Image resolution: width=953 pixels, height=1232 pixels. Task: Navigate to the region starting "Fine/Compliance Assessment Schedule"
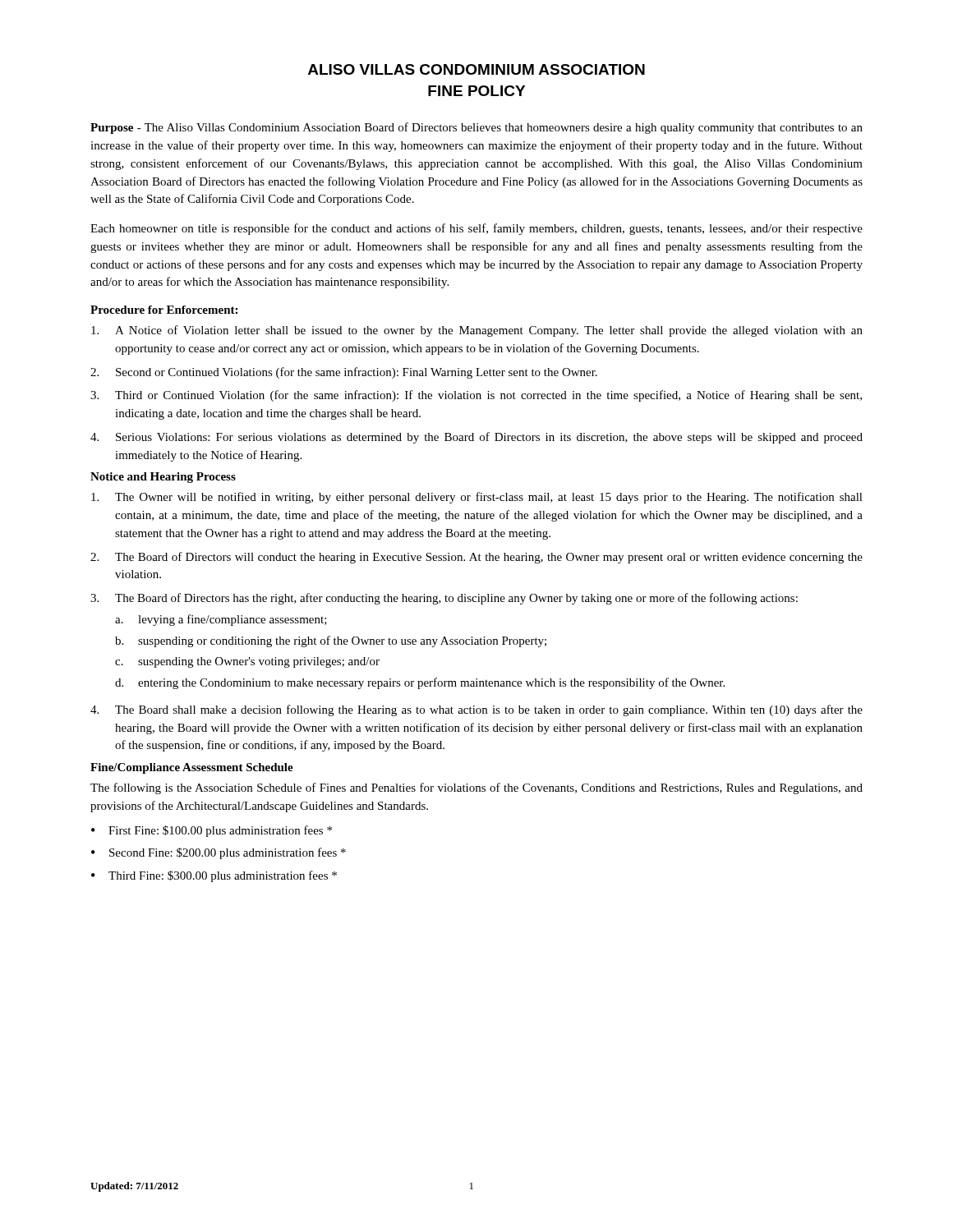pos(192,767)
